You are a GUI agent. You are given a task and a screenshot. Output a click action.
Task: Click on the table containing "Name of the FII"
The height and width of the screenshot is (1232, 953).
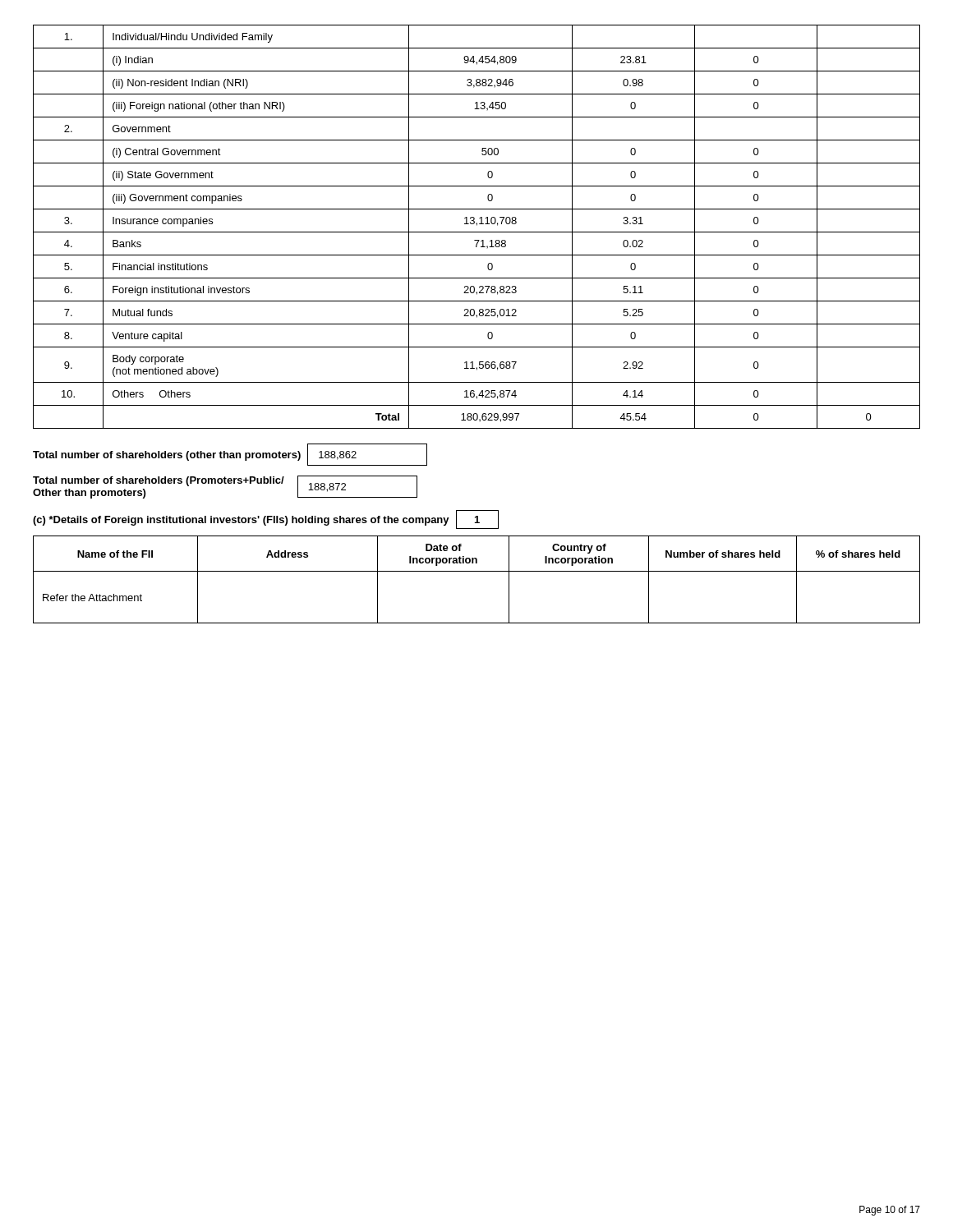476,579
